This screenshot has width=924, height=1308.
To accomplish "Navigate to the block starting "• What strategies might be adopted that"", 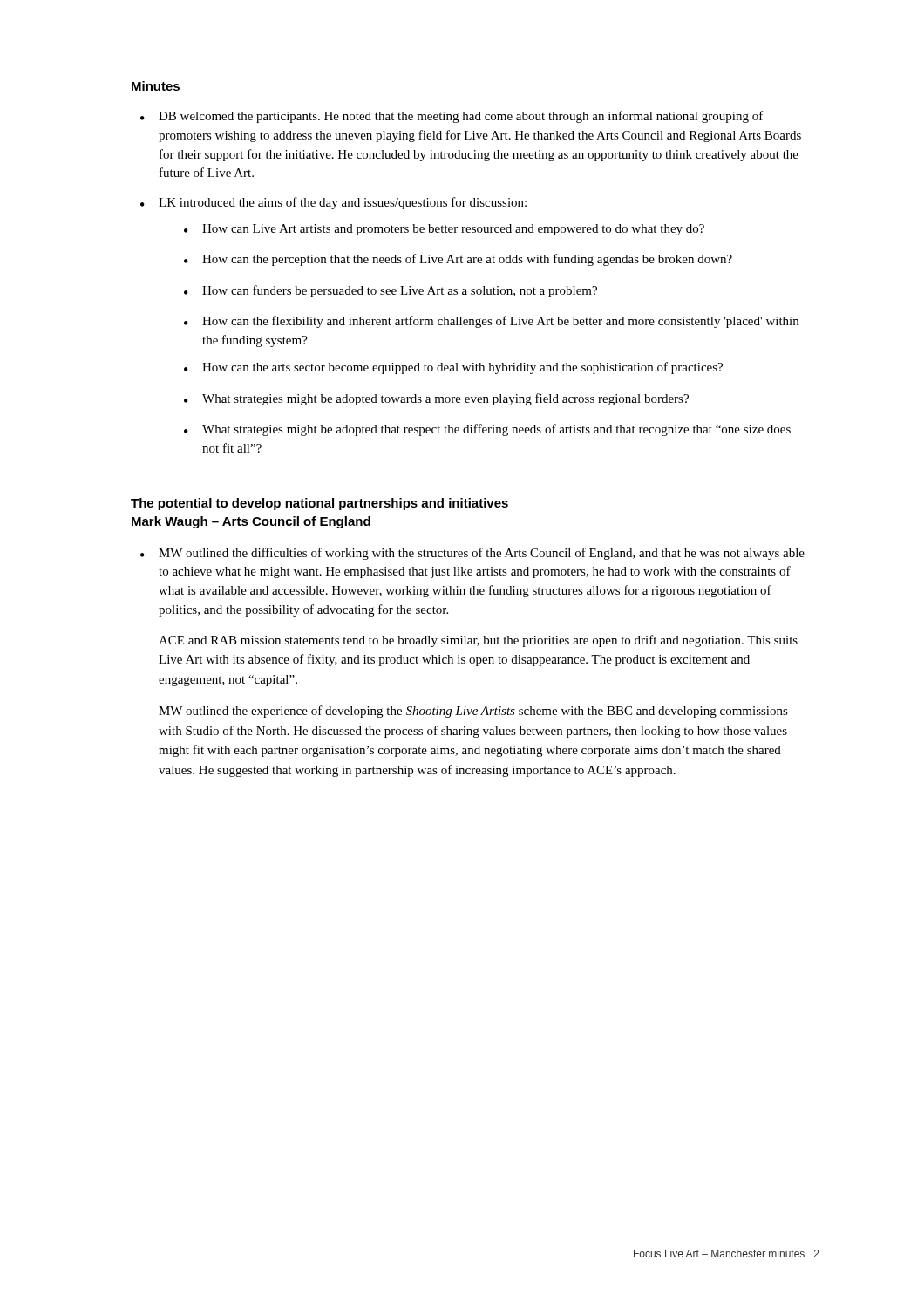I will click(497, 439).
